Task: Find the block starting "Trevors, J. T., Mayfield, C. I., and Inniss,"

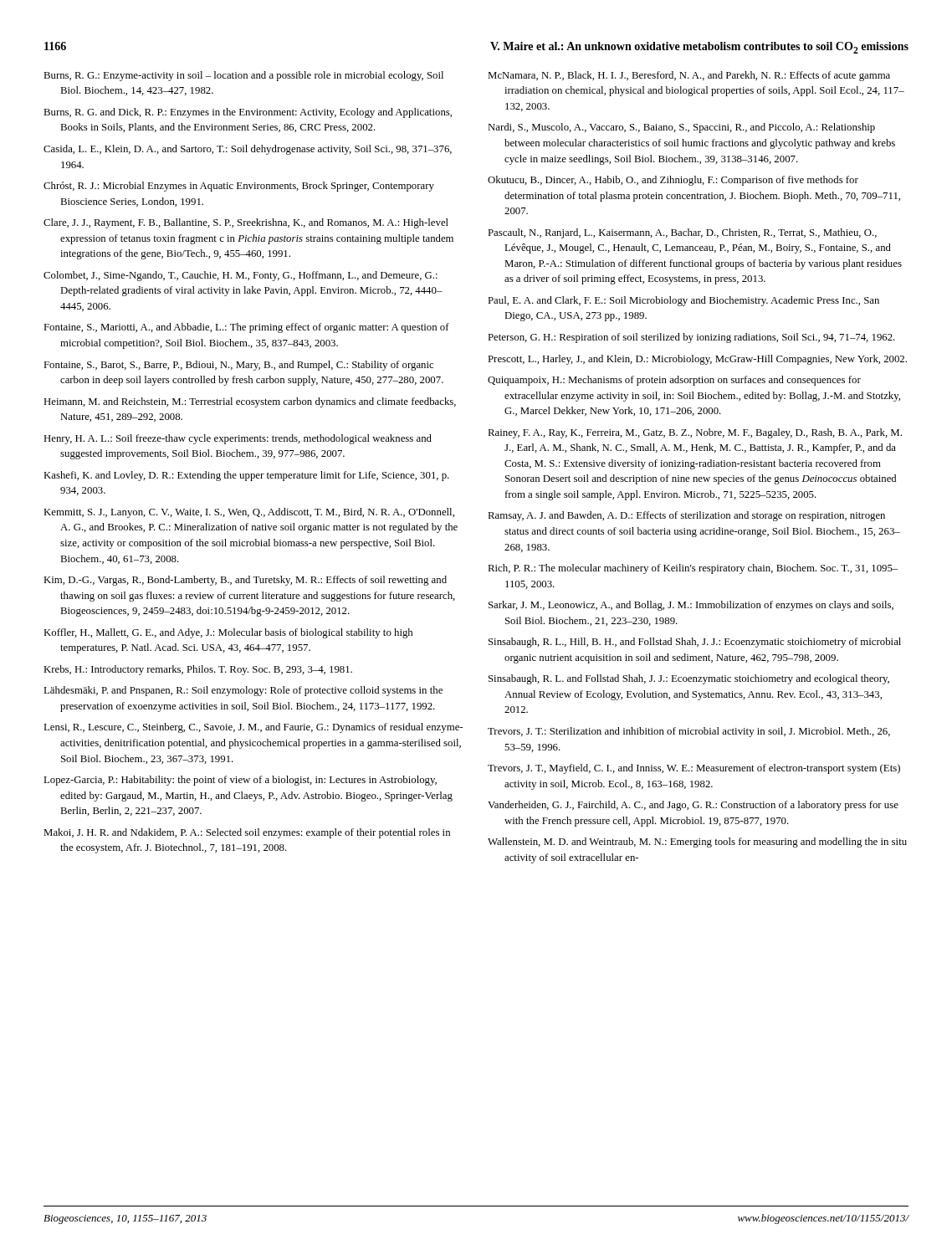Action: click(694, 776)
